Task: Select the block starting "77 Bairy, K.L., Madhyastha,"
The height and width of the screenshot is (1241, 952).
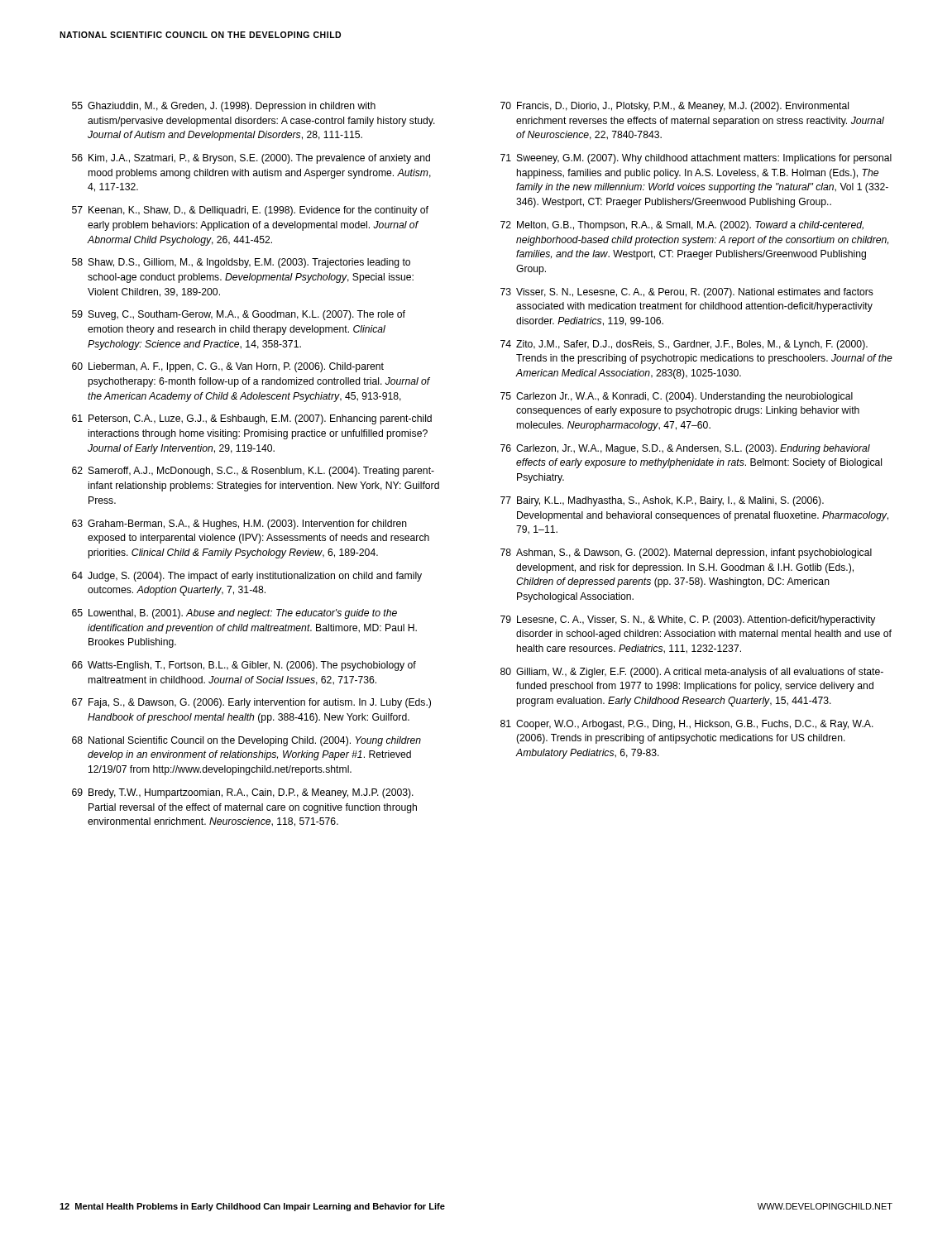Action: (691, 516)
